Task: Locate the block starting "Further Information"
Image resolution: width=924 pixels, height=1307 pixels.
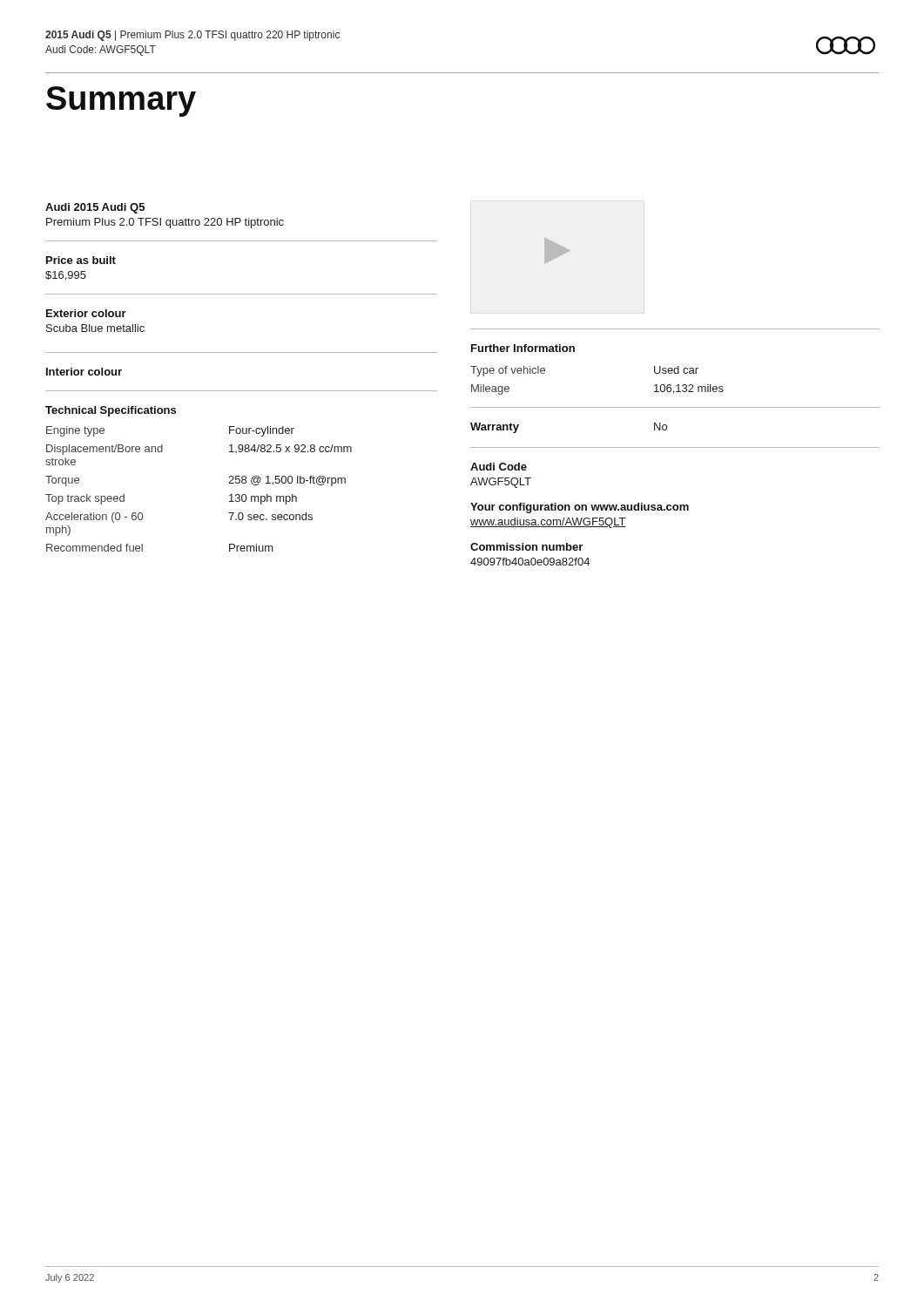Action: 523,348
